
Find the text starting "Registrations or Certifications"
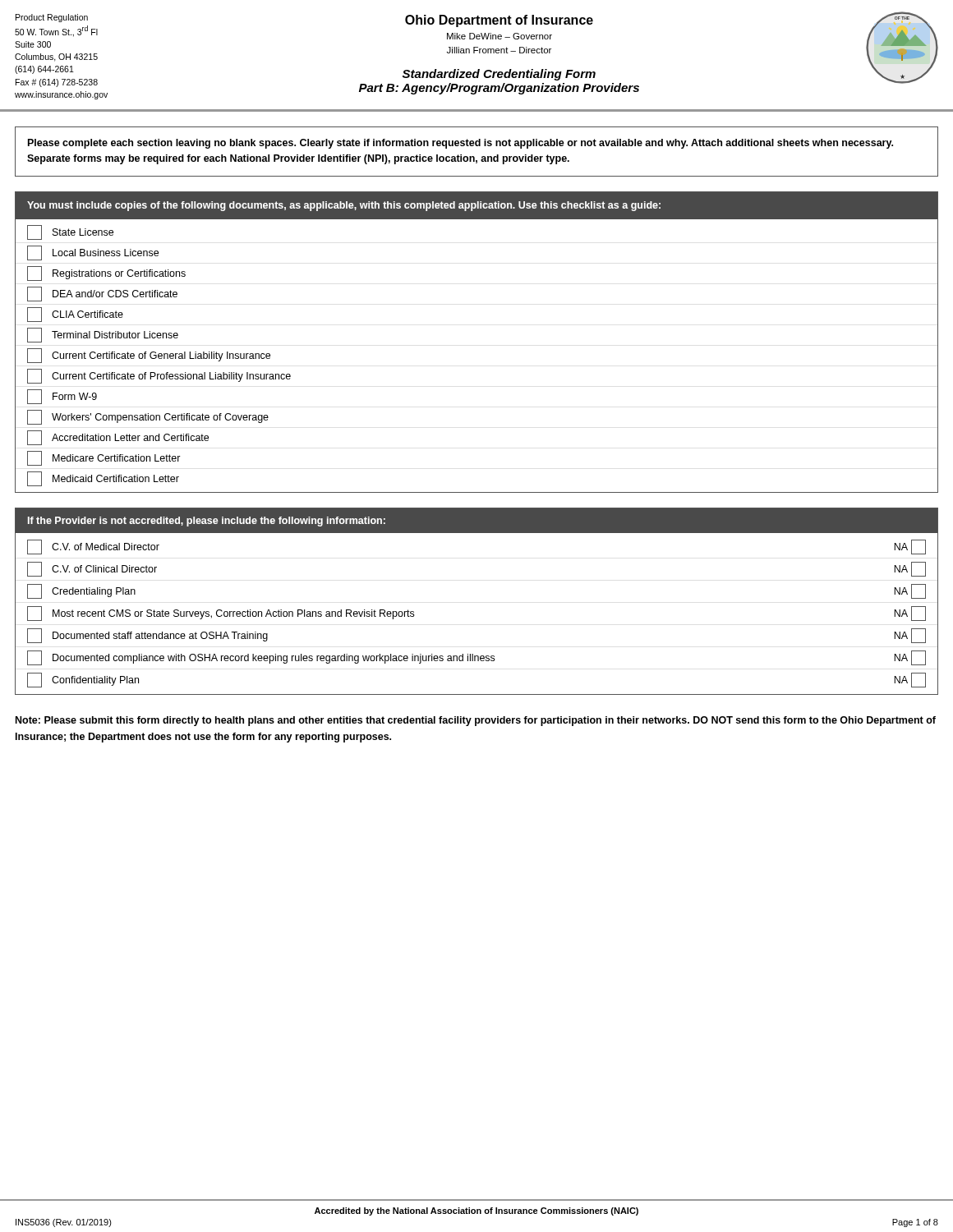106,274
